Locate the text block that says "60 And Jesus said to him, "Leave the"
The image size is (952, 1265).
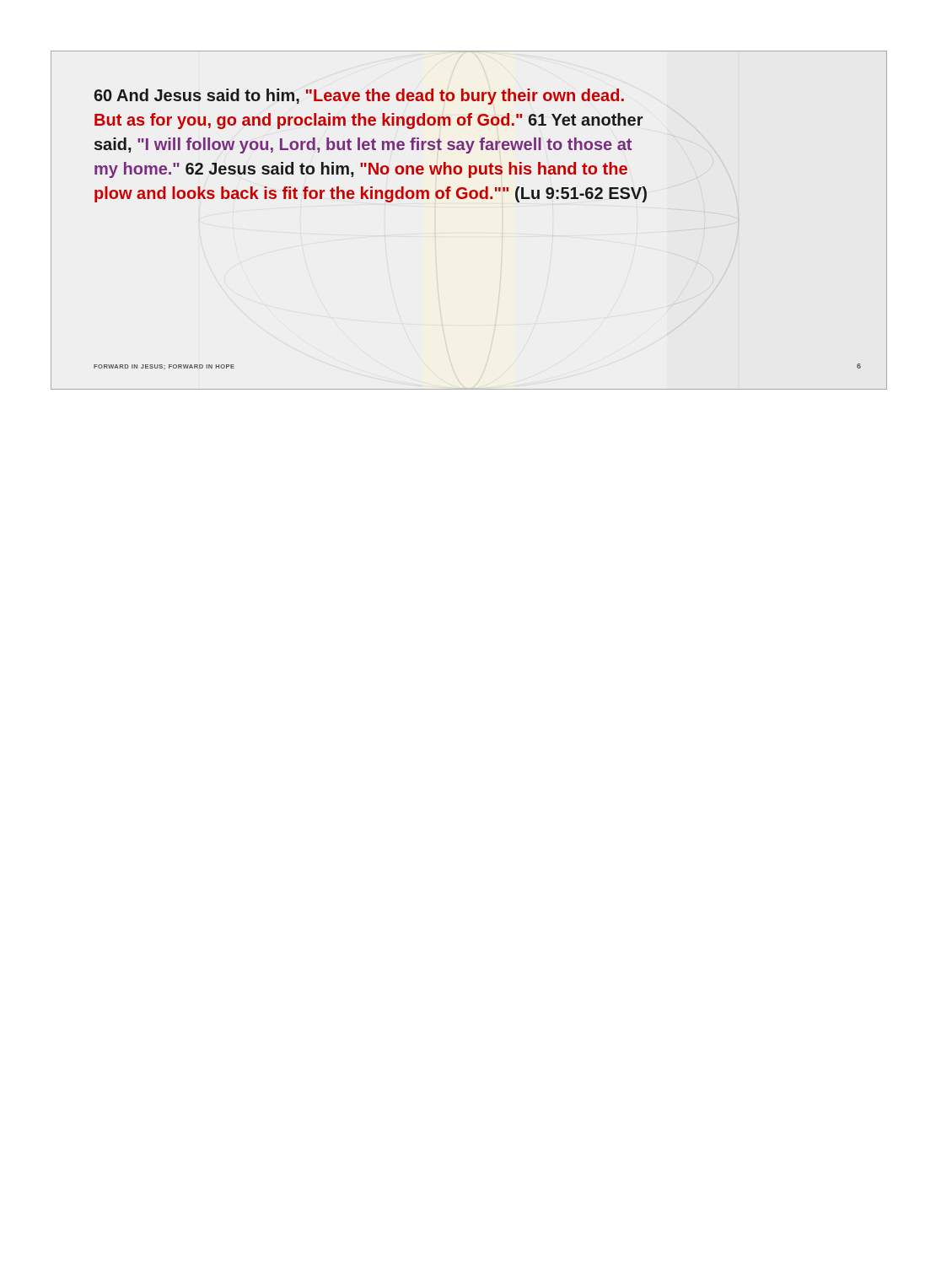371,144
